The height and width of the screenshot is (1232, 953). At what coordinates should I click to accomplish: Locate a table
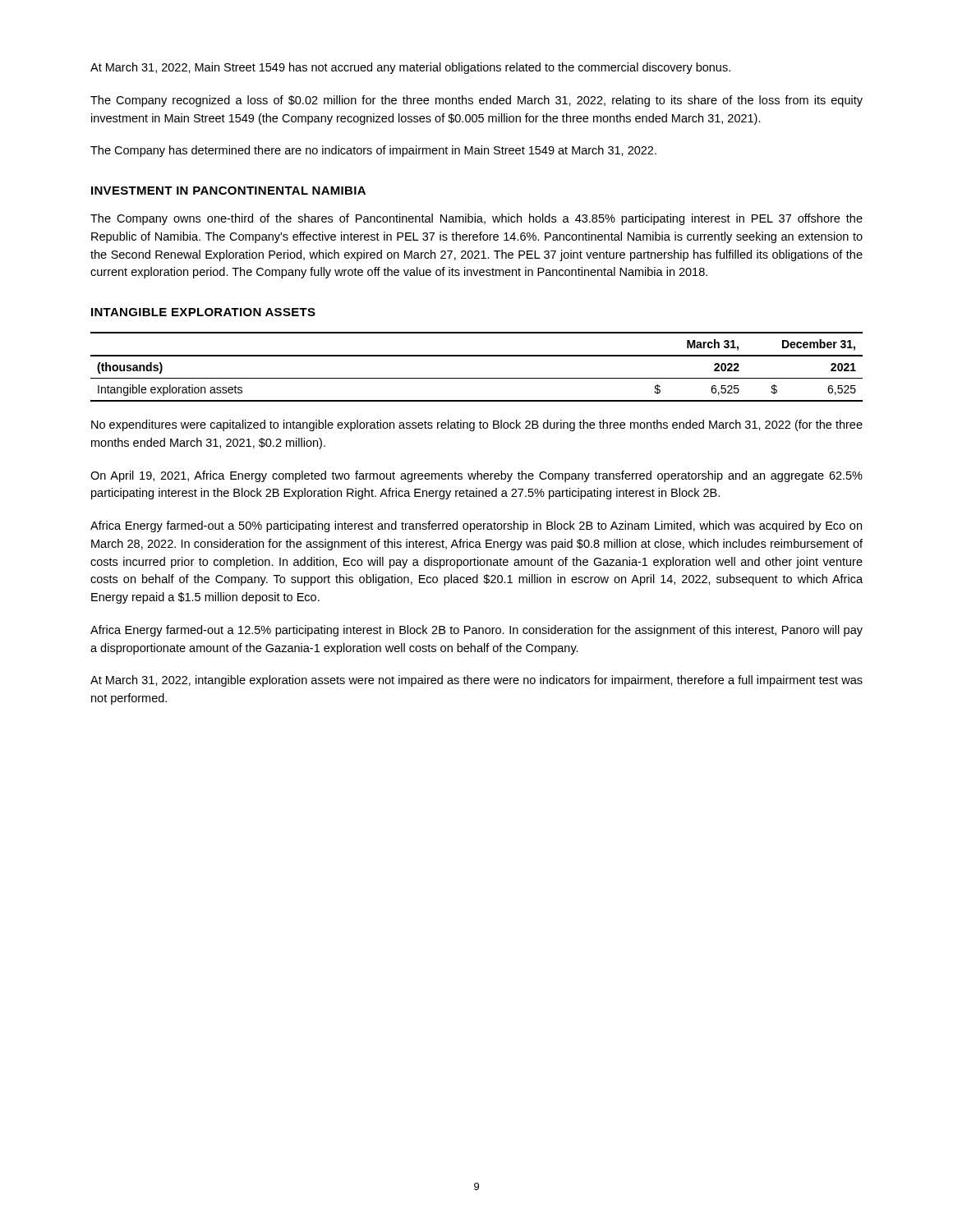pyautogui.click(x=476, y=367)
